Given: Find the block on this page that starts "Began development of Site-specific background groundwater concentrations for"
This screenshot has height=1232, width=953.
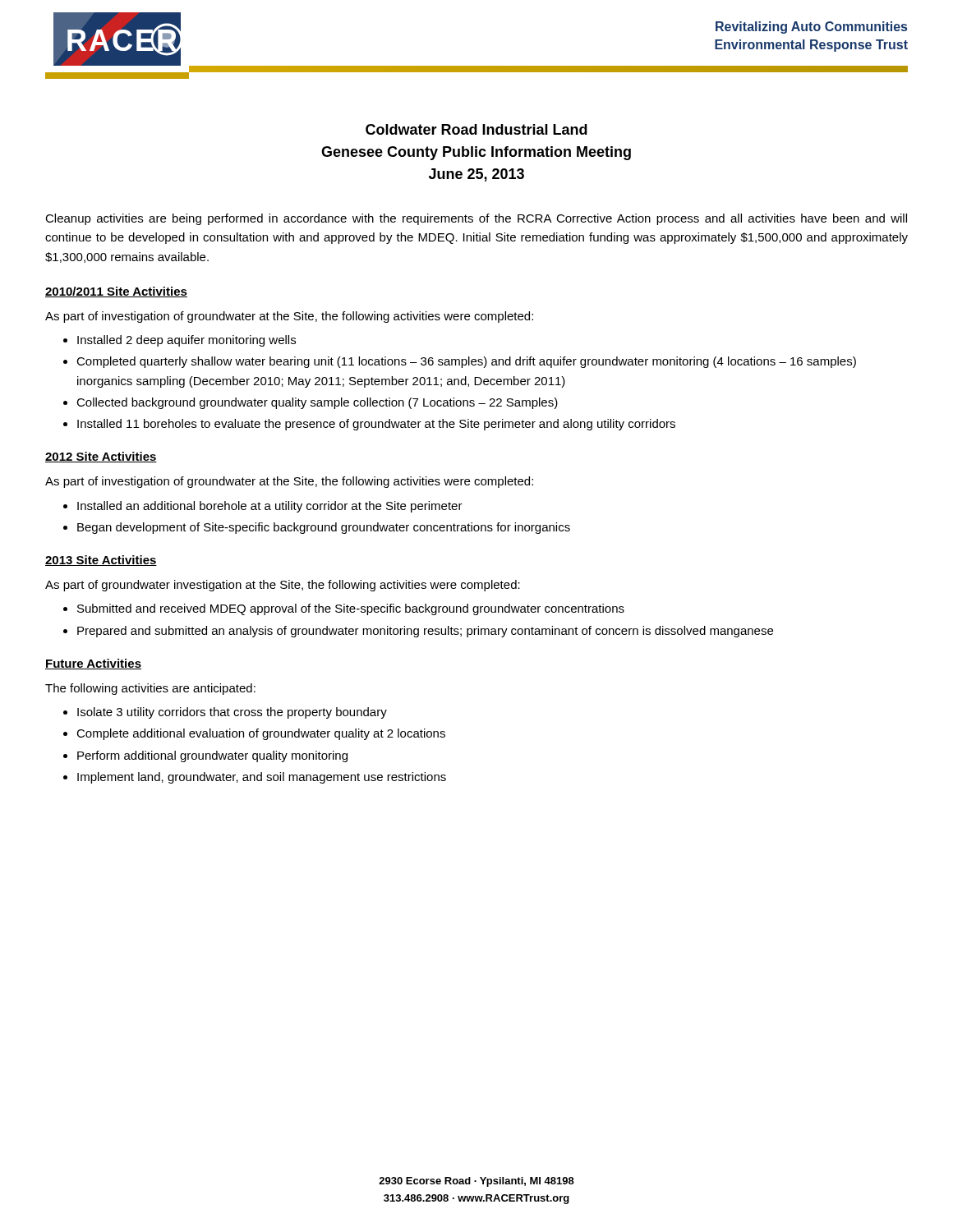Looking at the screenshot, I should click(323, 527).
